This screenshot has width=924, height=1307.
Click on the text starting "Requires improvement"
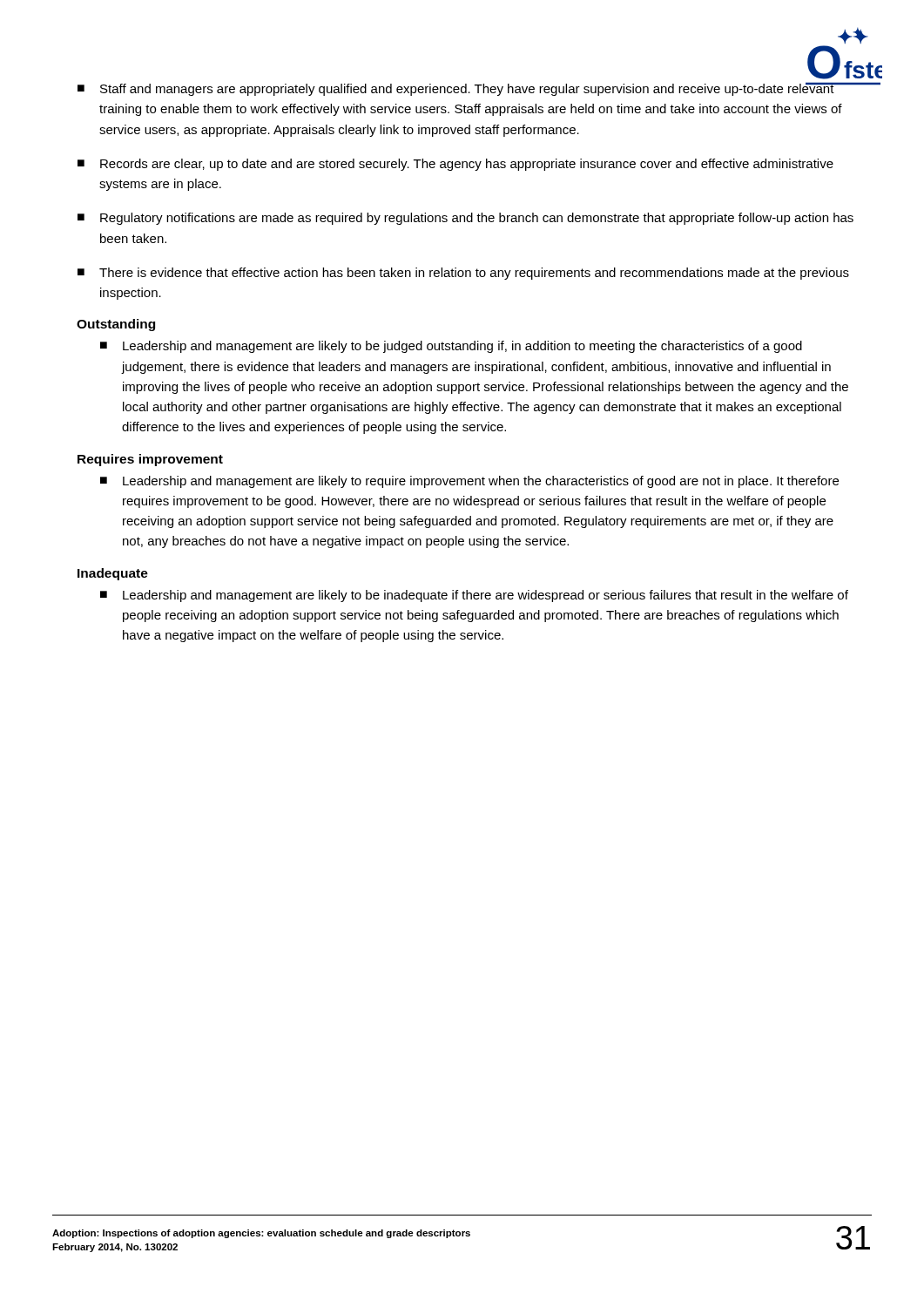(x=150, y=458)
